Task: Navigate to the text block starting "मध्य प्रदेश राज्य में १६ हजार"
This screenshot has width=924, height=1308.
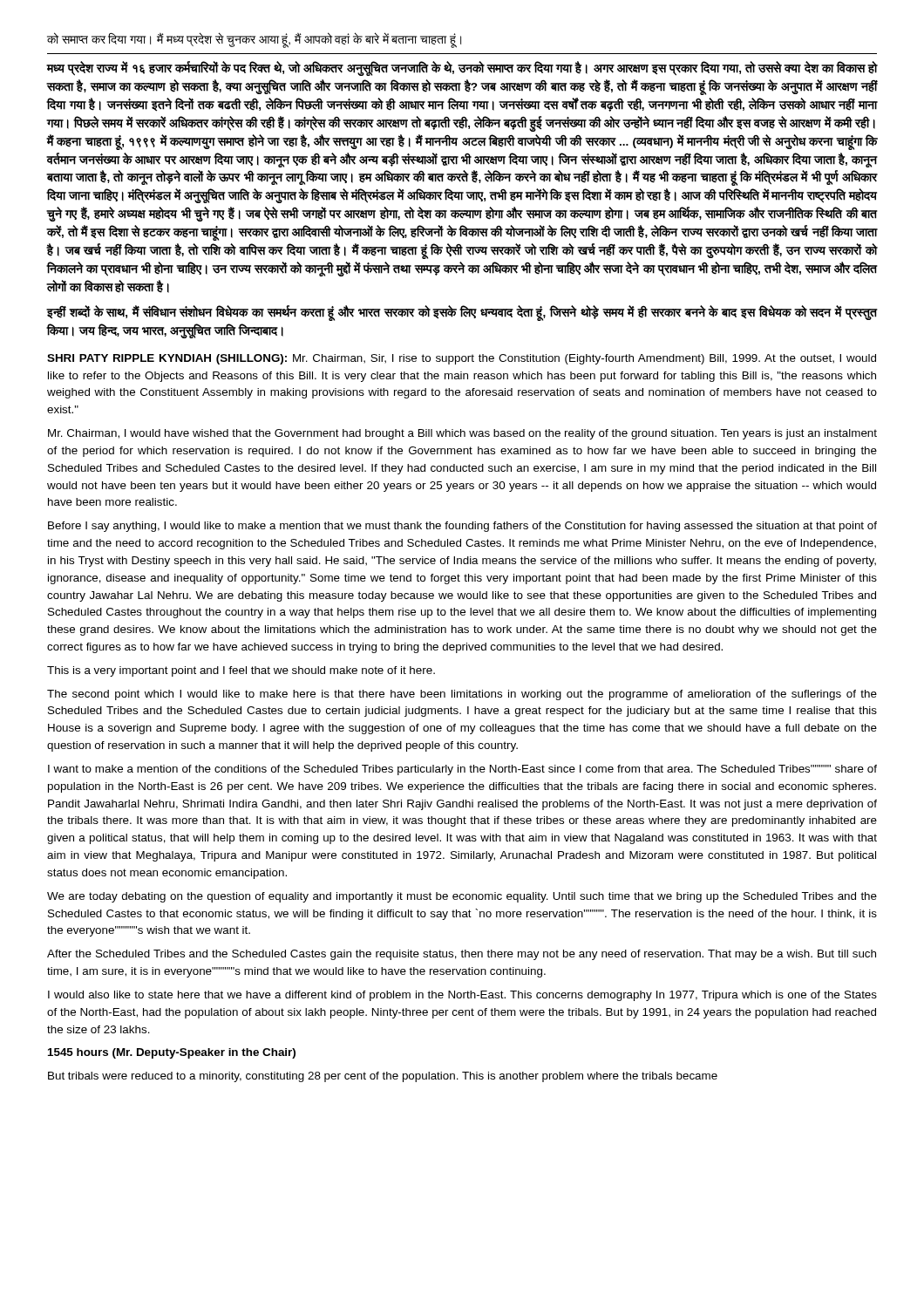Action: click(462, 178)
